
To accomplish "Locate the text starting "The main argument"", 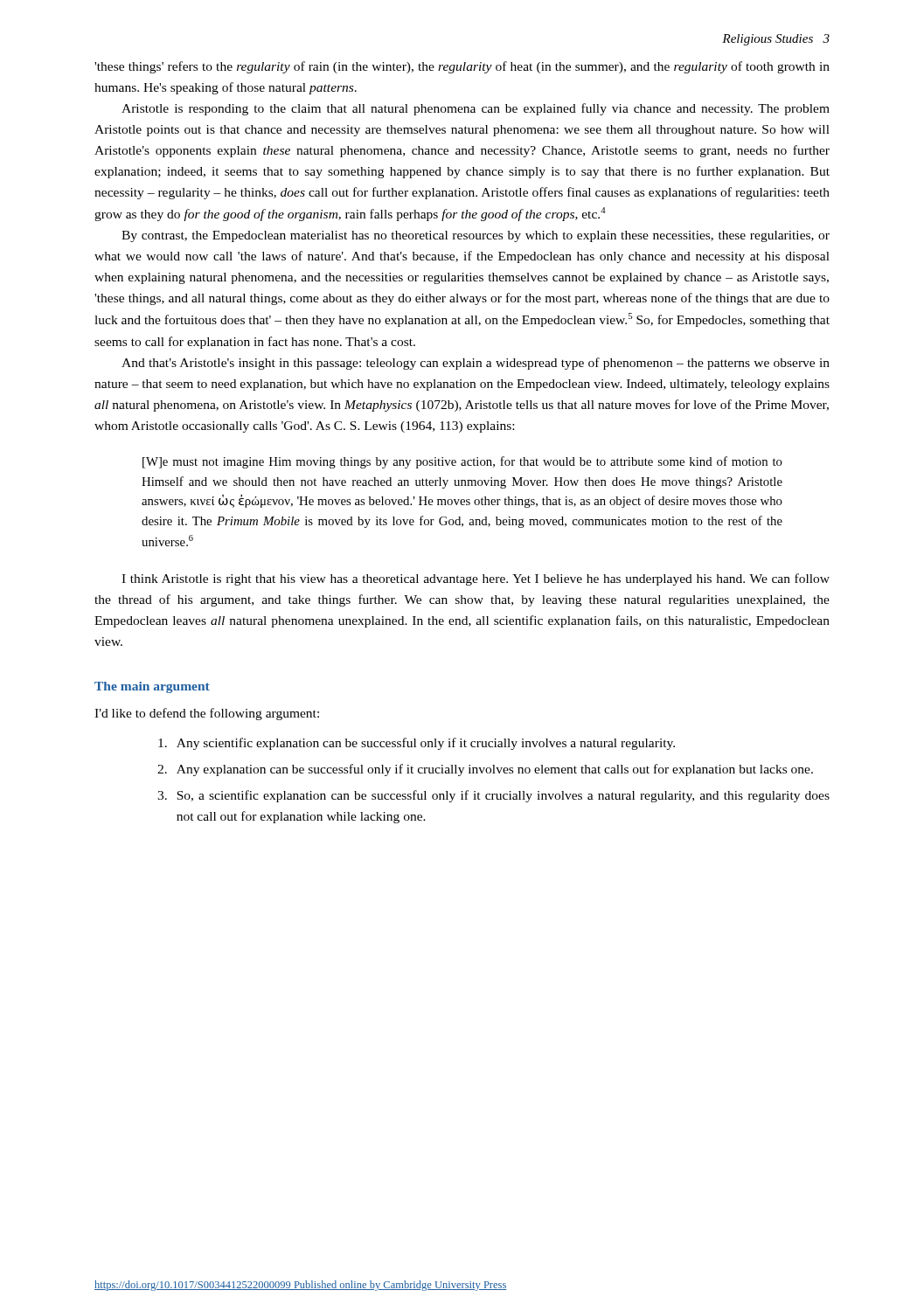I will pyautogui.click(x=152, y=686).
